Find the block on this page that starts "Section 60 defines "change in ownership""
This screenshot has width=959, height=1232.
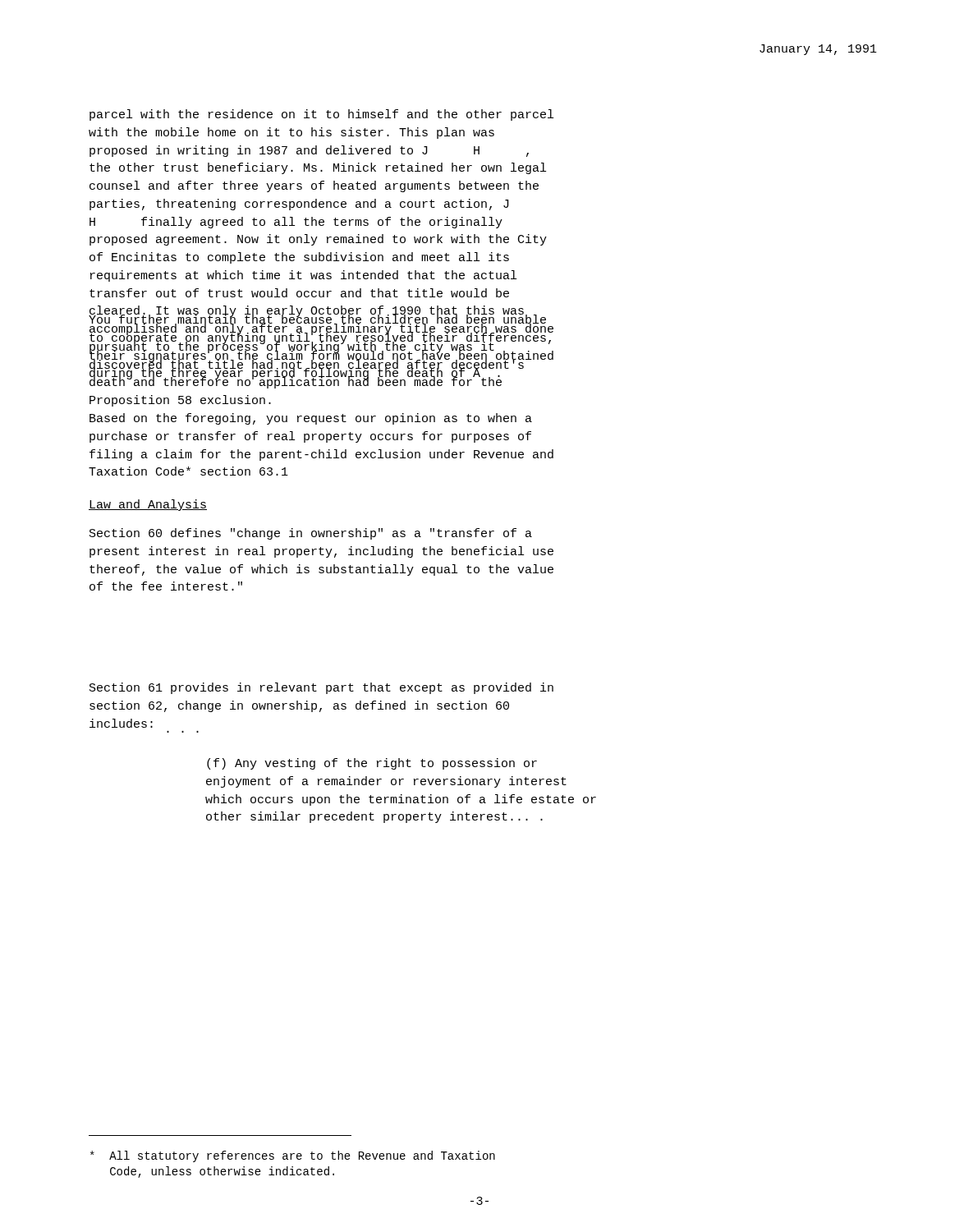(x=322, y=561)
